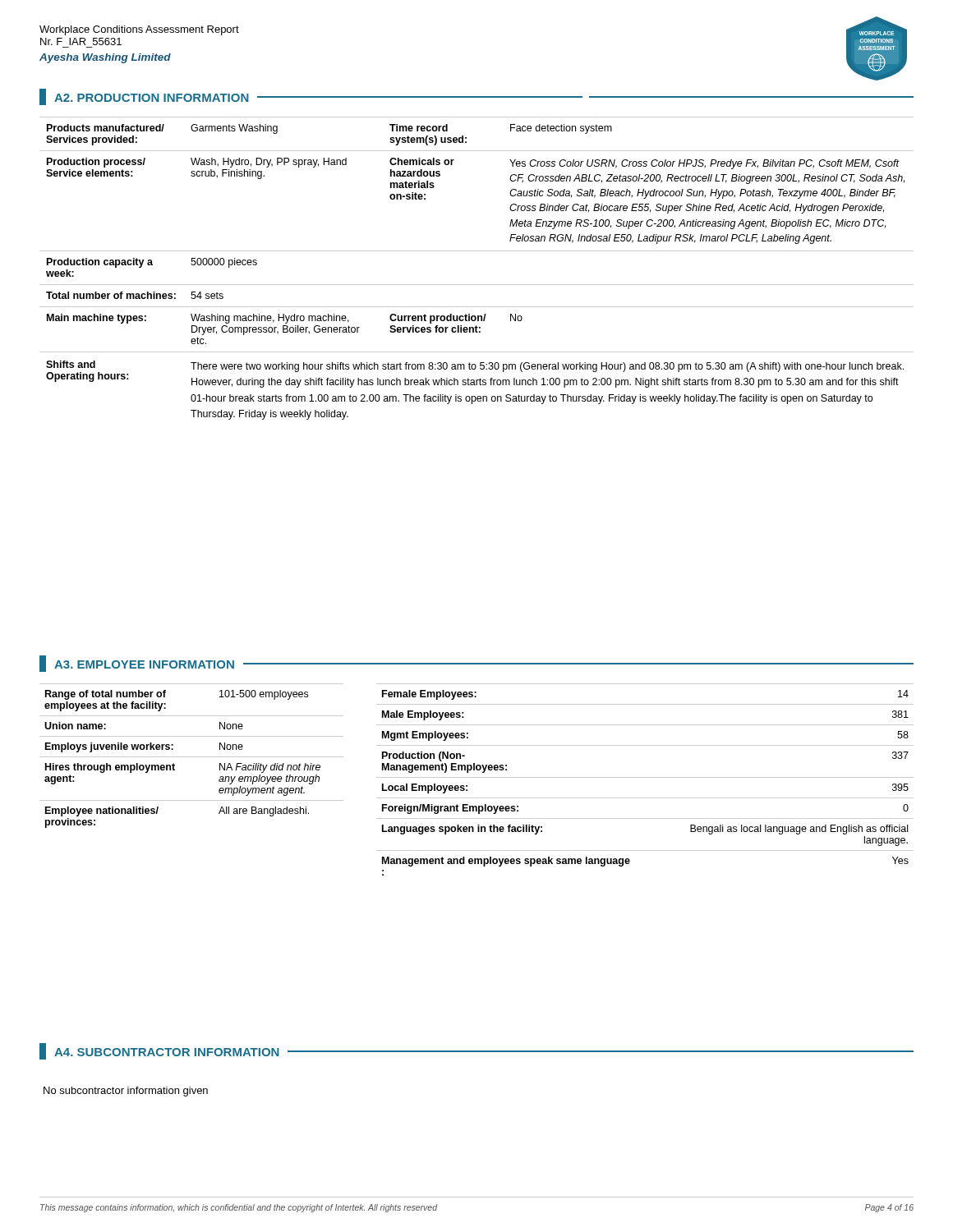Click on the table containing "101-500 employees"

191,783
